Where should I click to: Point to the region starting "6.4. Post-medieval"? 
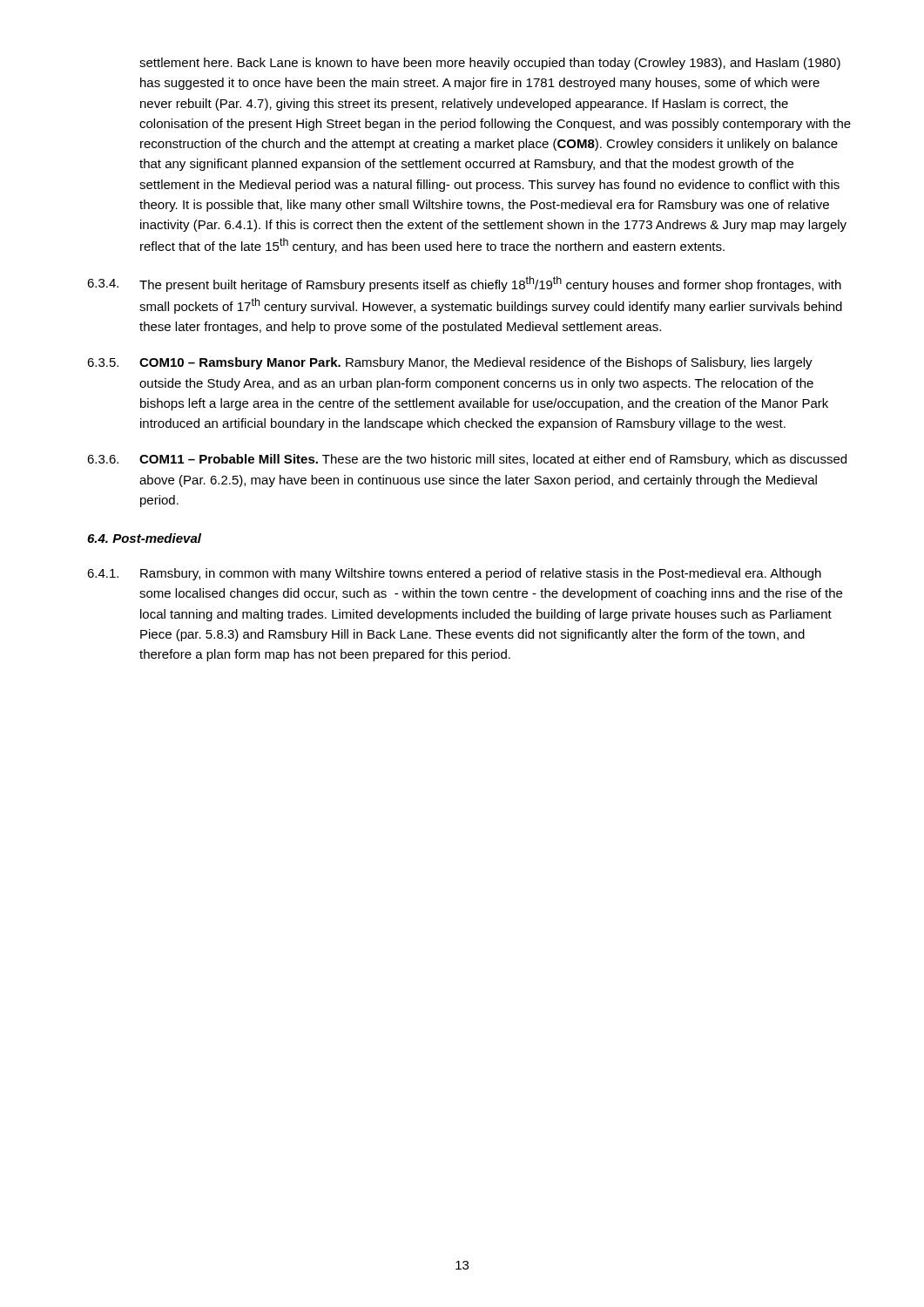144,538
